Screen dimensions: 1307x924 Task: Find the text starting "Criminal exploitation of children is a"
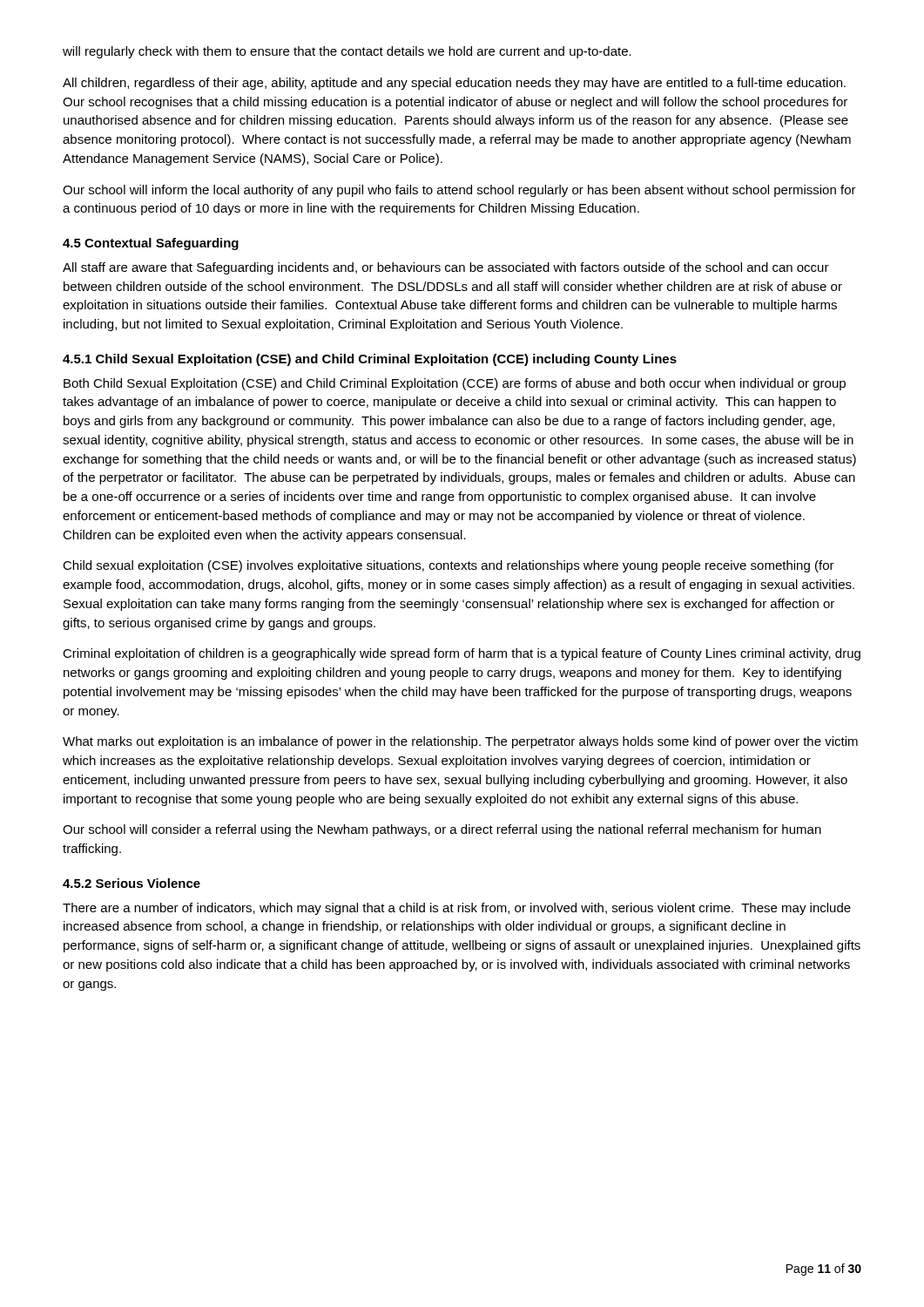click(462, 682)
